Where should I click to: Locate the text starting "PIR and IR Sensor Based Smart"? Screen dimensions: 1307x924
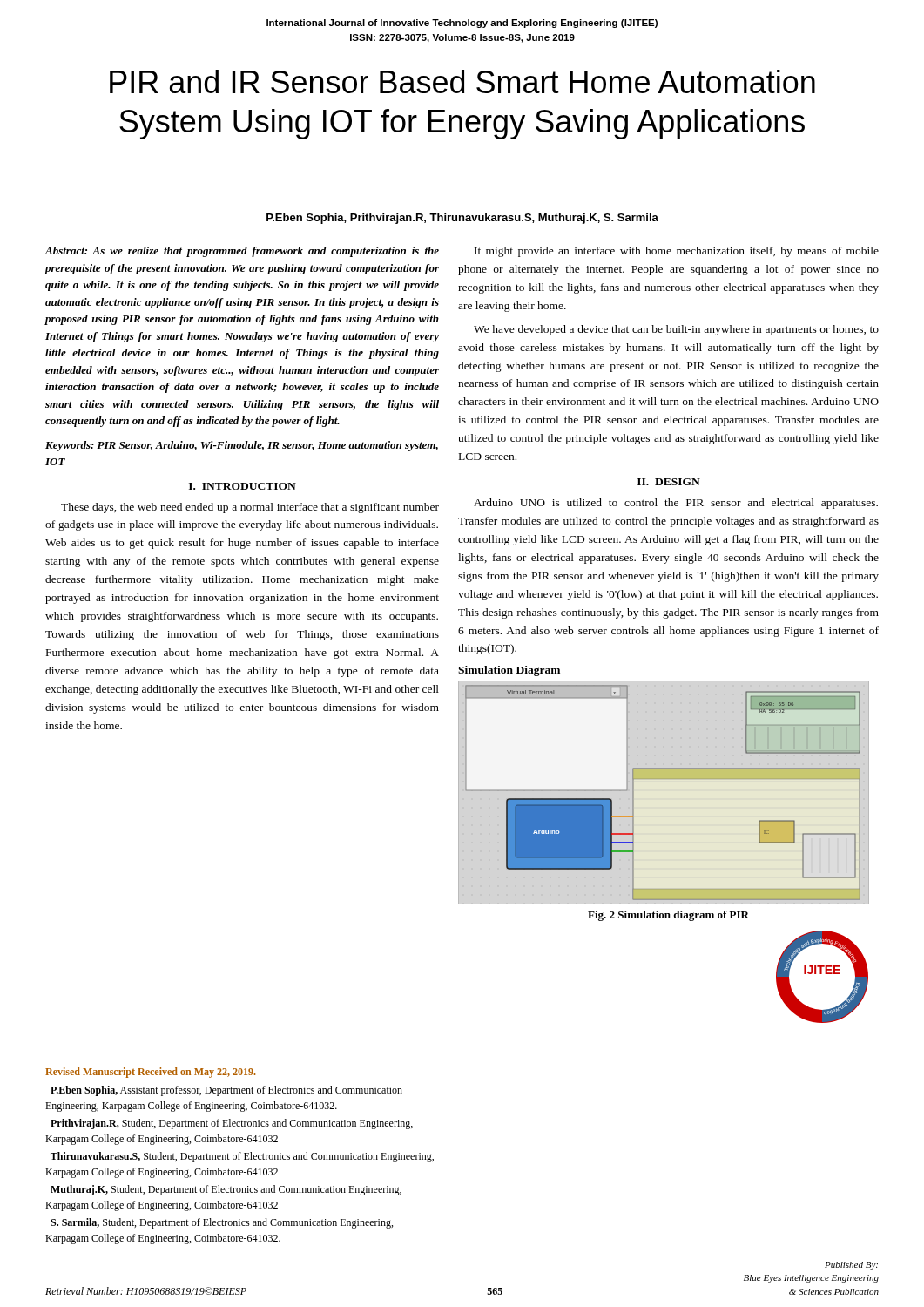[x=462, y=102]
